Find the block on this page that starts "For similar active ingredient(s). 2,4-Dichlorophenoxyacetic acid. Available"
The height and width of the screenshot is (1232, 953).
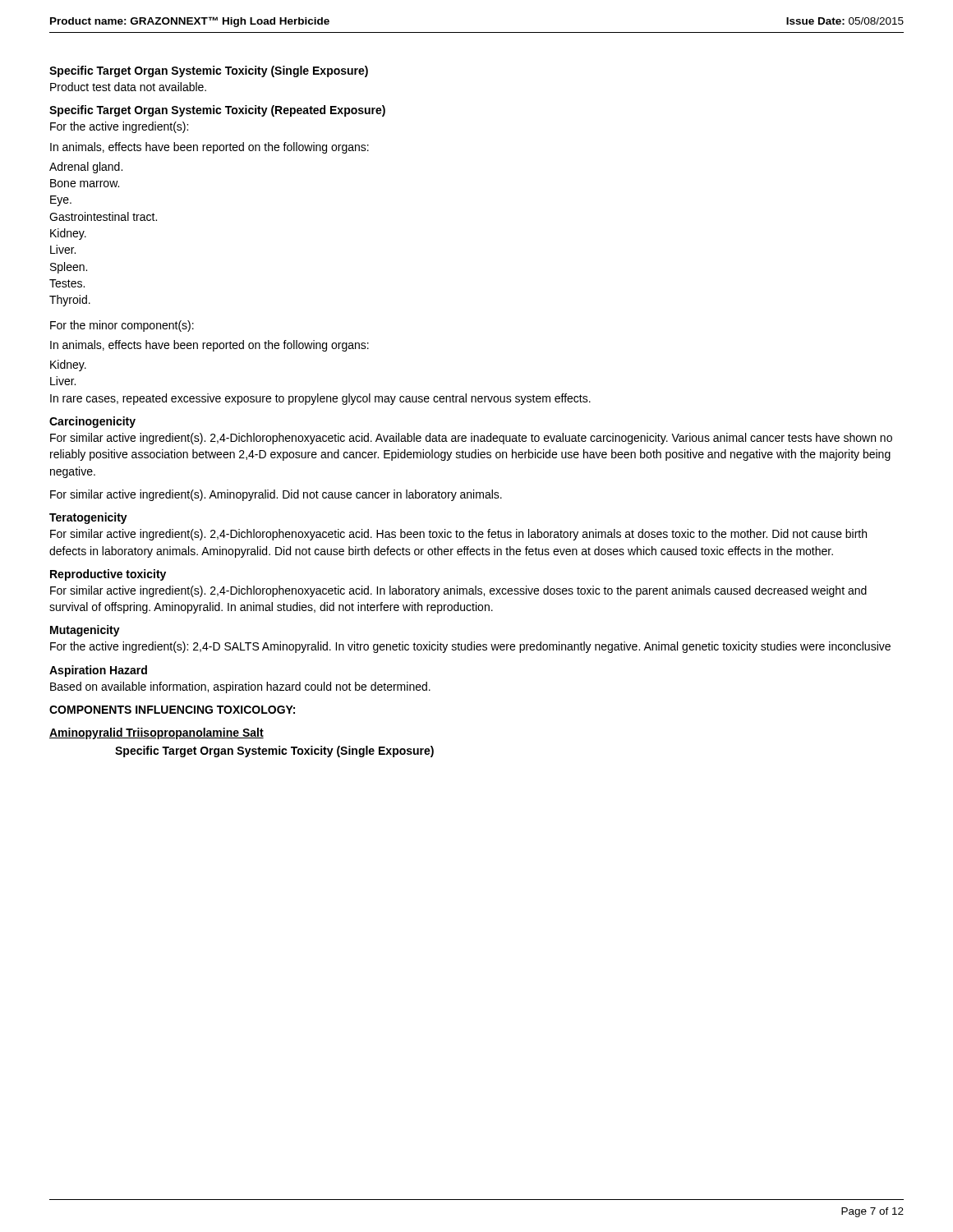pos(471,454)
